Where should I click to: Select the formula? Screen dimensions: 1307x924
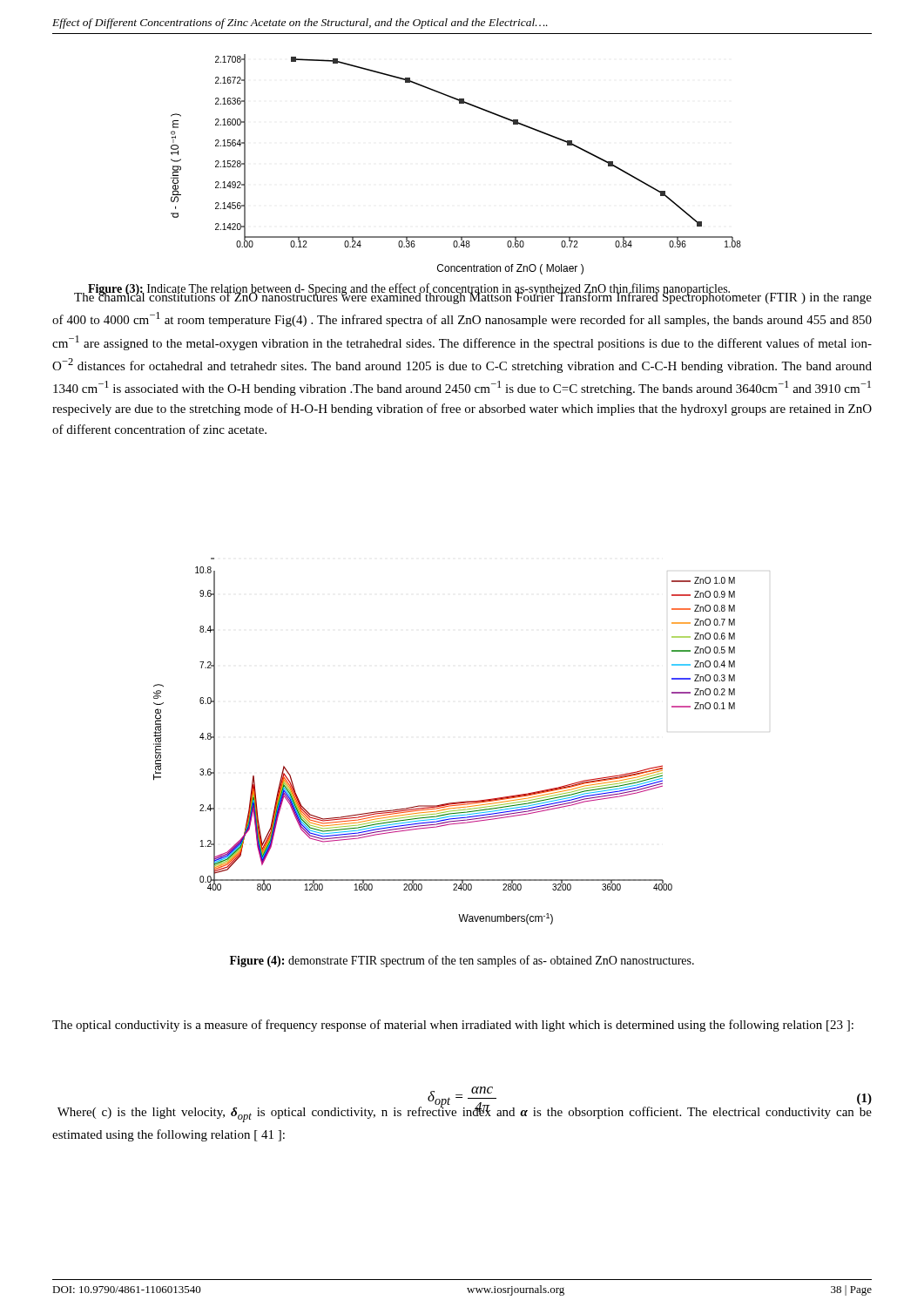pos(462,1098)
